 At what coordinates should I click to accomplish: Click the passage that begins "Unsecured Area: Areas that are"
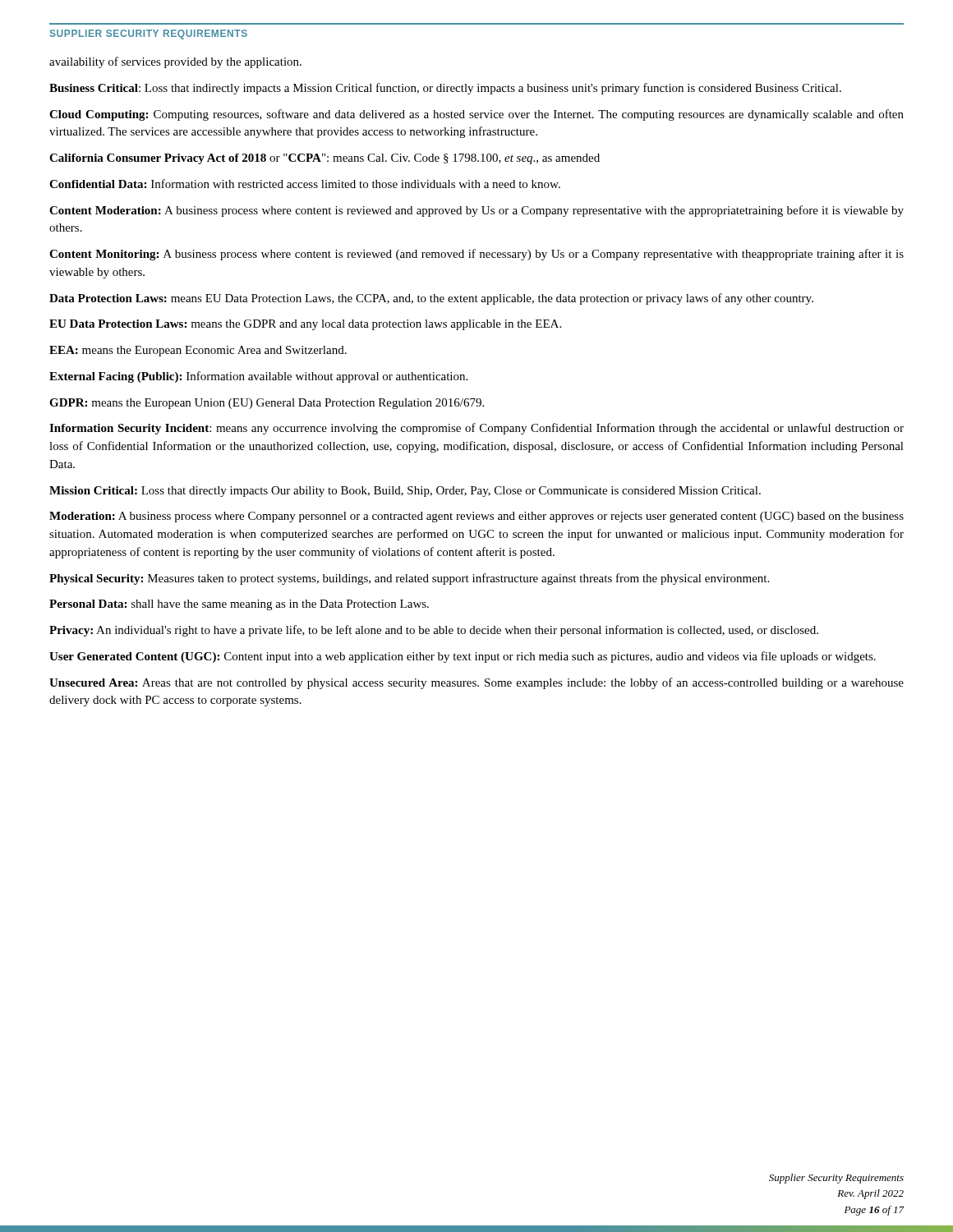click(476, 691)
